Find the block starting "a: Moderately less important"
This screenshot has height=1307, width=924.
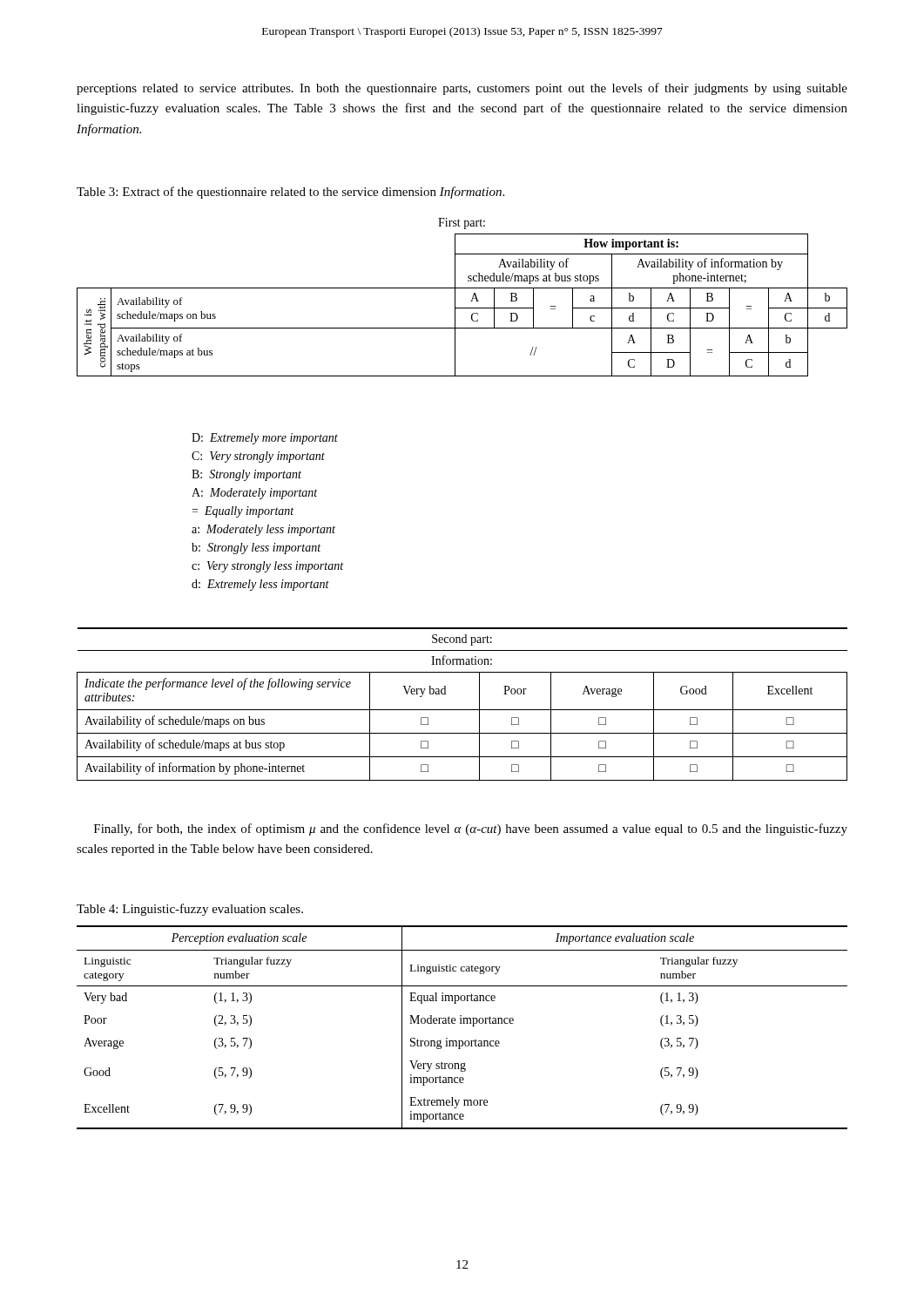pos(263,529)
